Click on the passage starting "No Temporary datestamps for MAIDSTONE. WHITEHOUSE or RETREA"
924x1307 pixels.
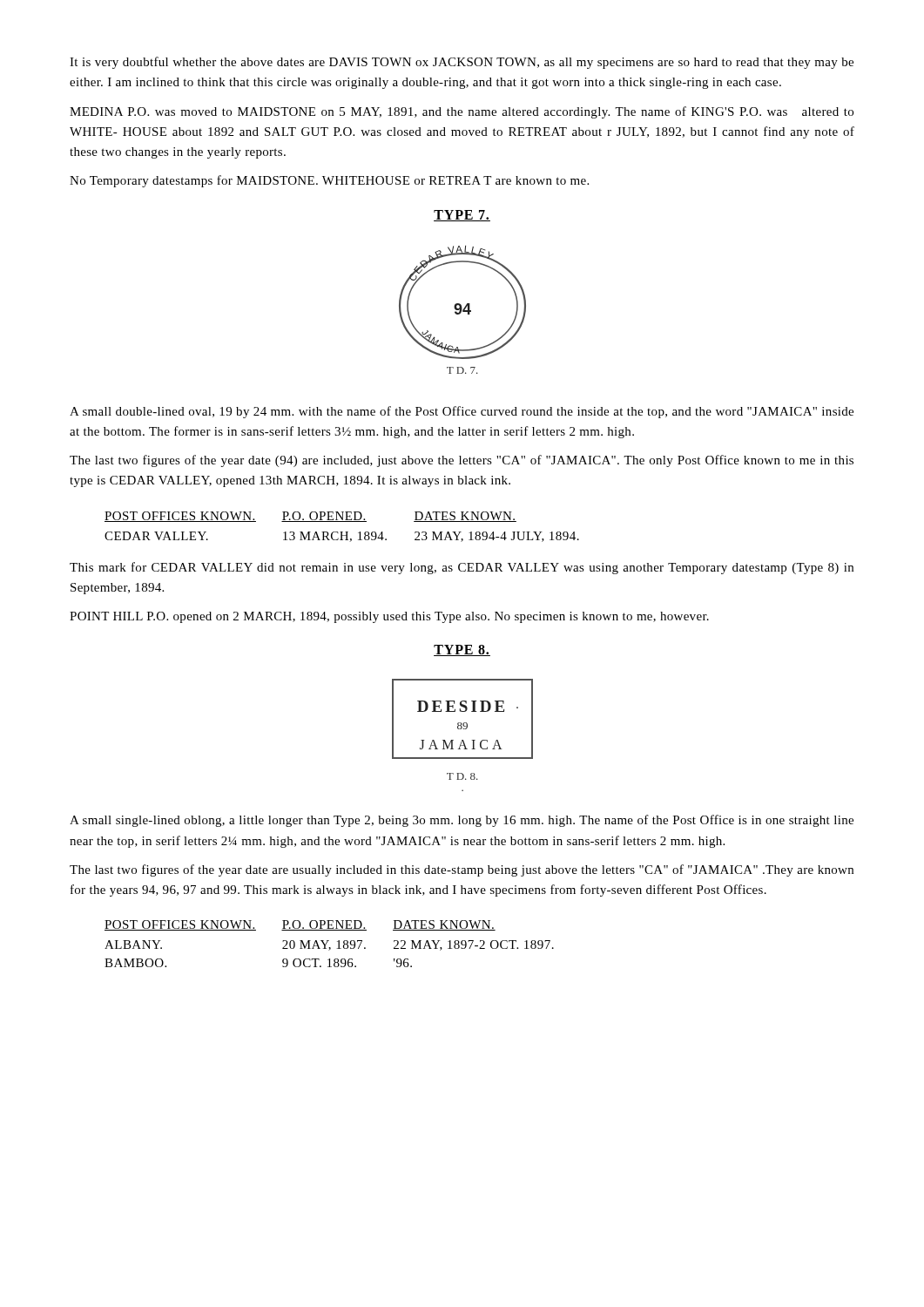pos(330,181)
